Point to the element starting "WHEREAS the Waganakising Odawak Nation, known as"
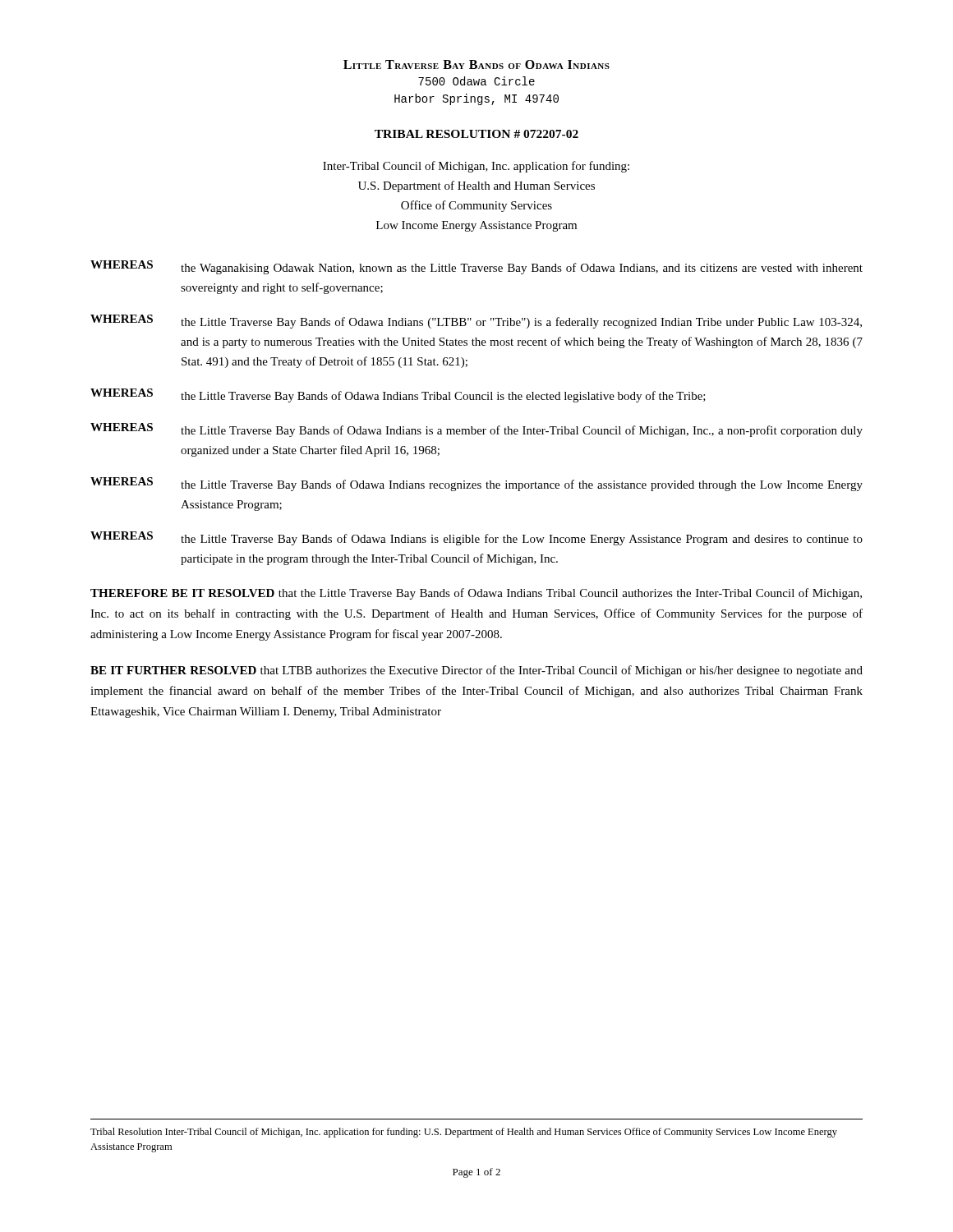This screenshot has width=953, height=1232. click(x=476, y=278)
